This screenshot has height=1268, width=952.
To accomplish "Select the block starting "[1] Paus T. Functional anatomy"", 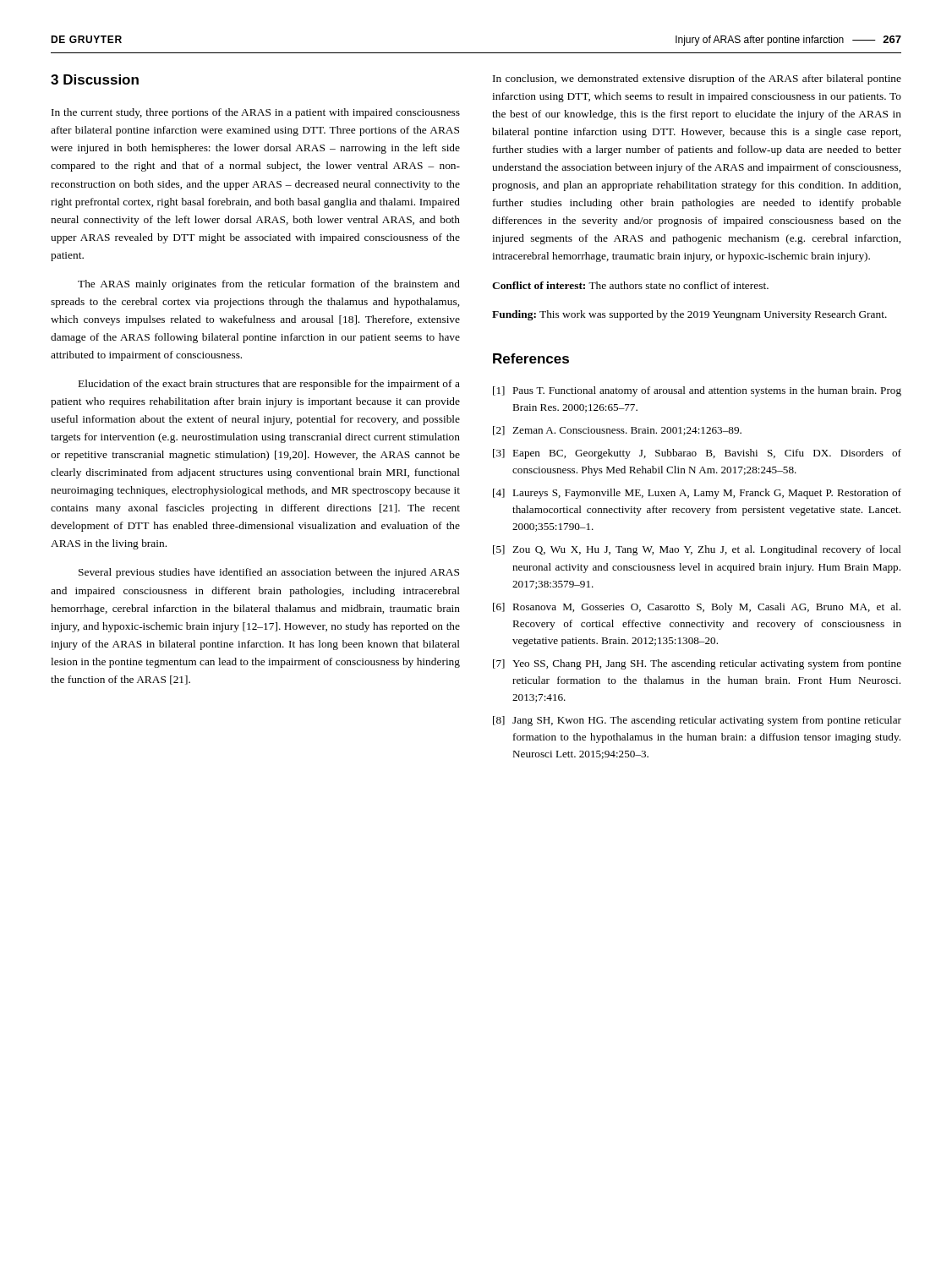I will click(697, 399).
